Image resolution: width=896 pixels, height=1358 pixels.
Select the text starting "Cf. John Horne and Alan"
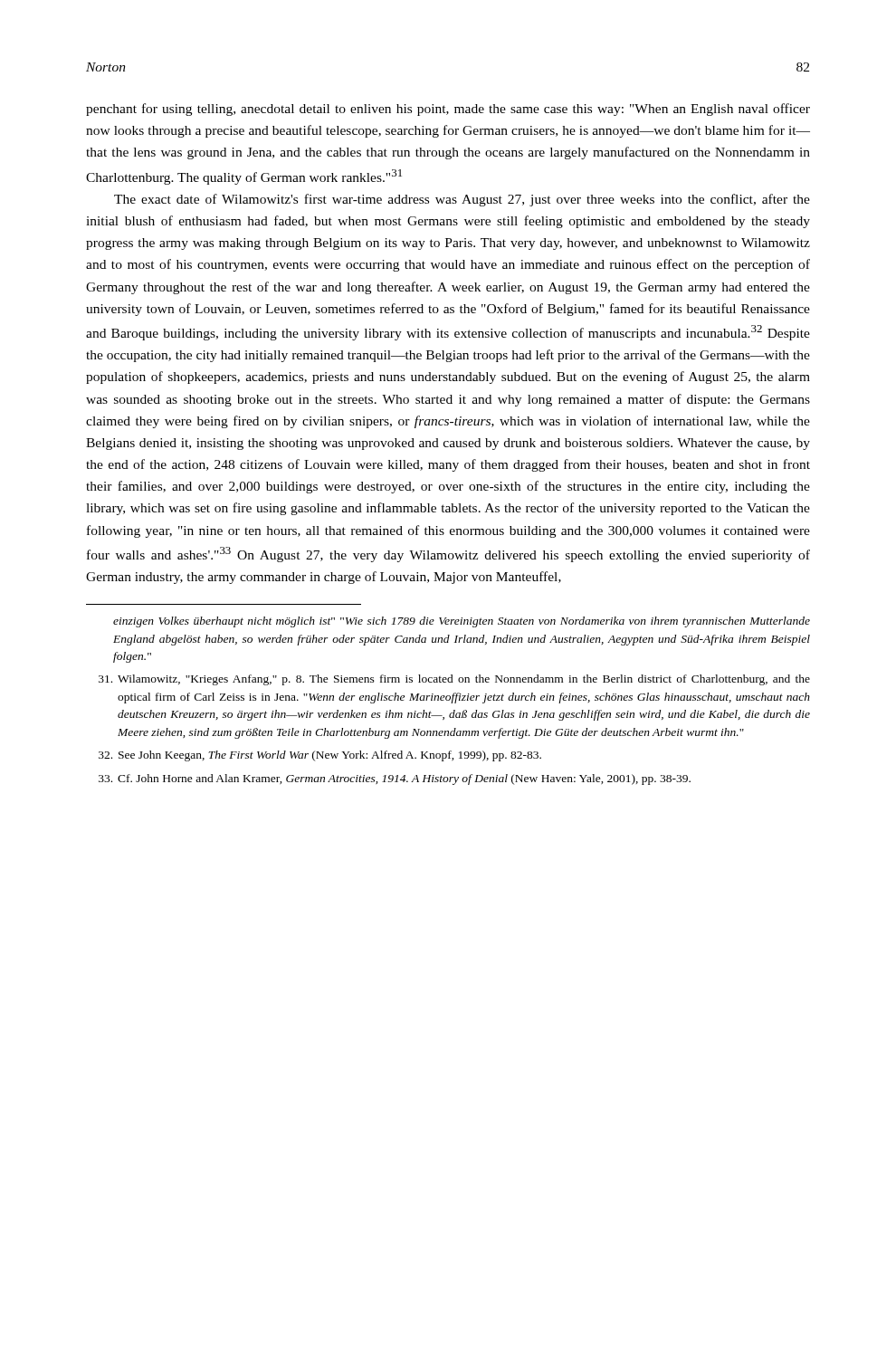pyautogui.click(x=448, y=778)
